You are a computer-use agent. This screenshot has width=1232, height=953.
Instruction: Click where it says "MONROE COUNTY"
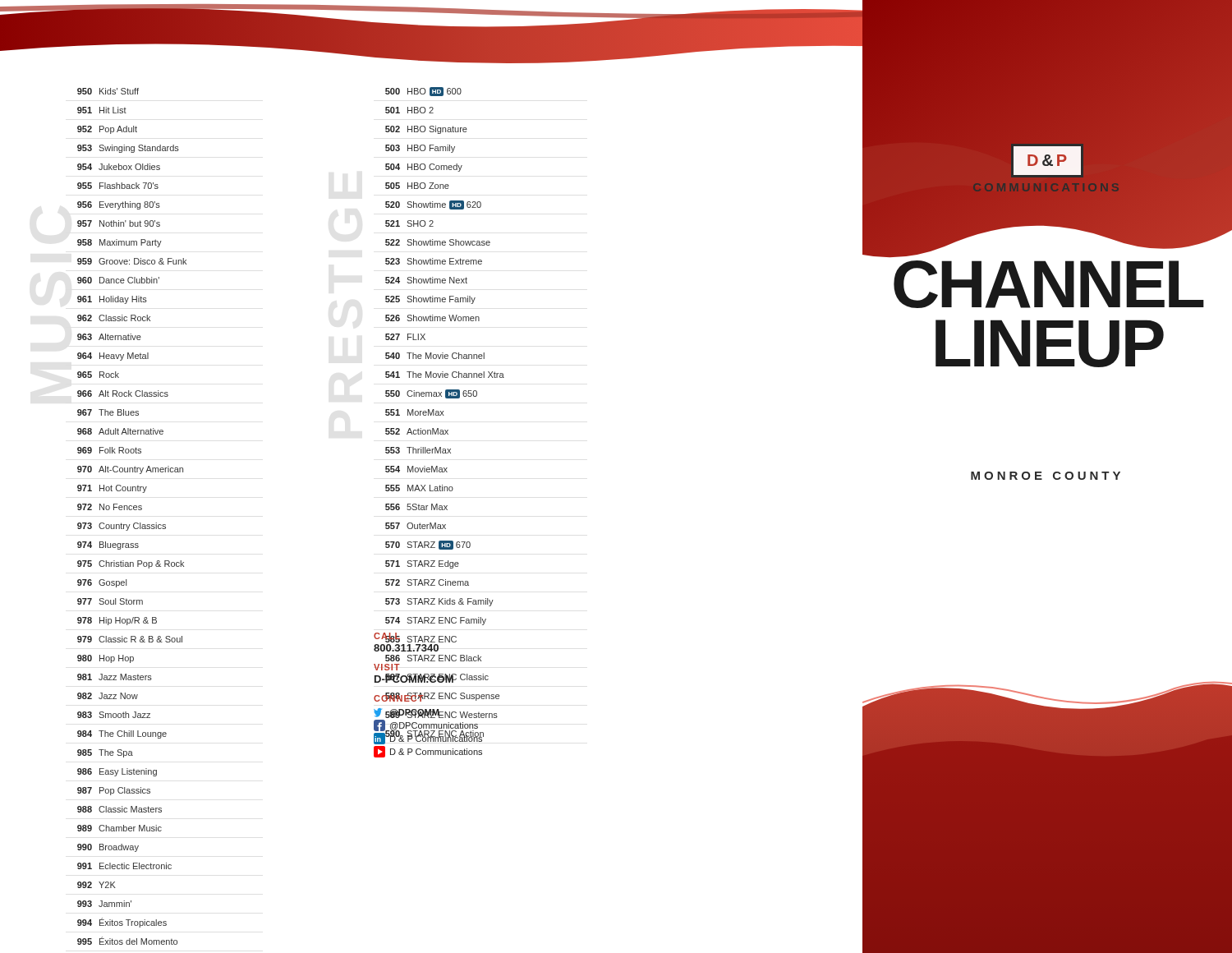pos(1047,475)
